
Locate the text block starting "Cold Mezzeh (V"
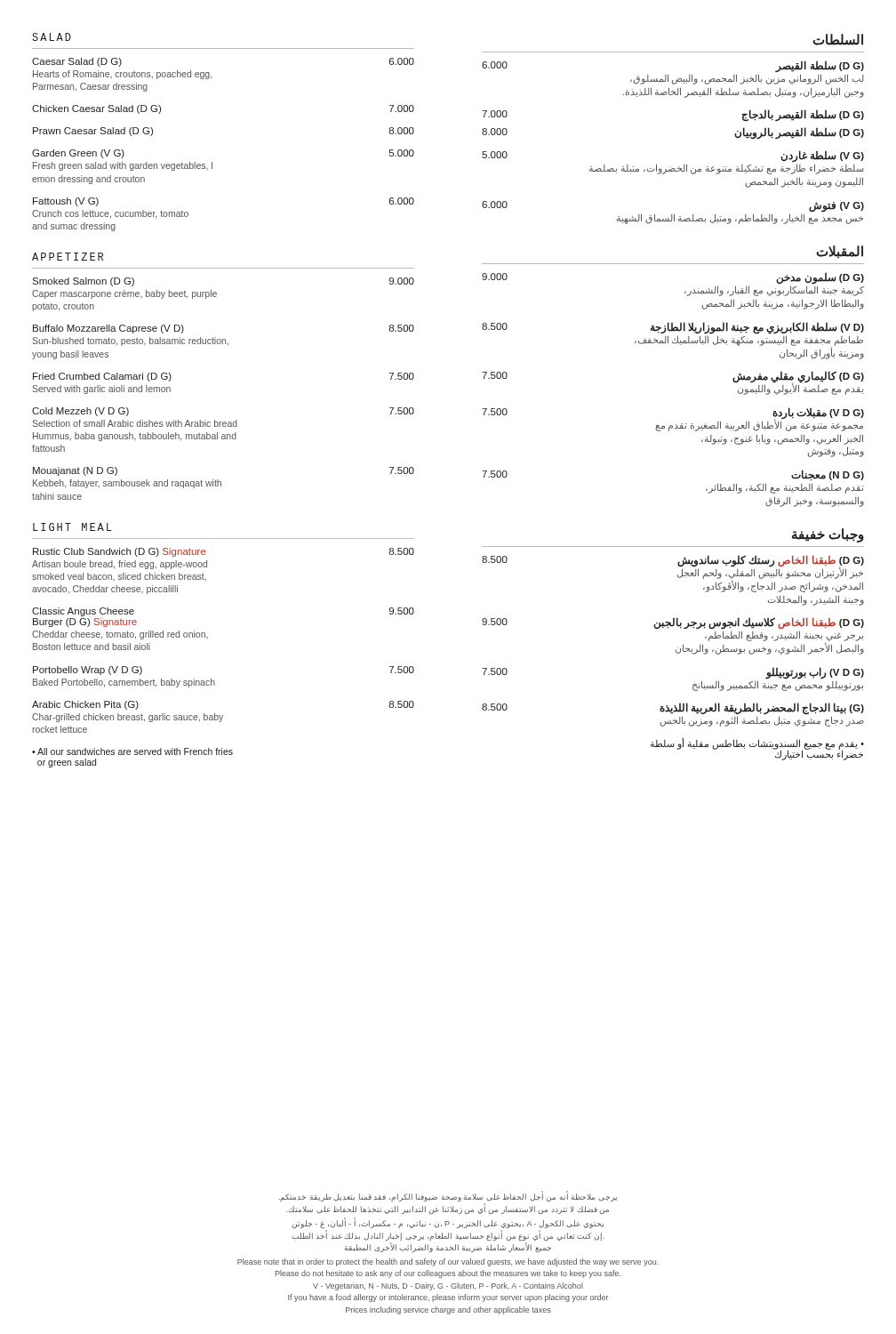click(x=223, y=430)
